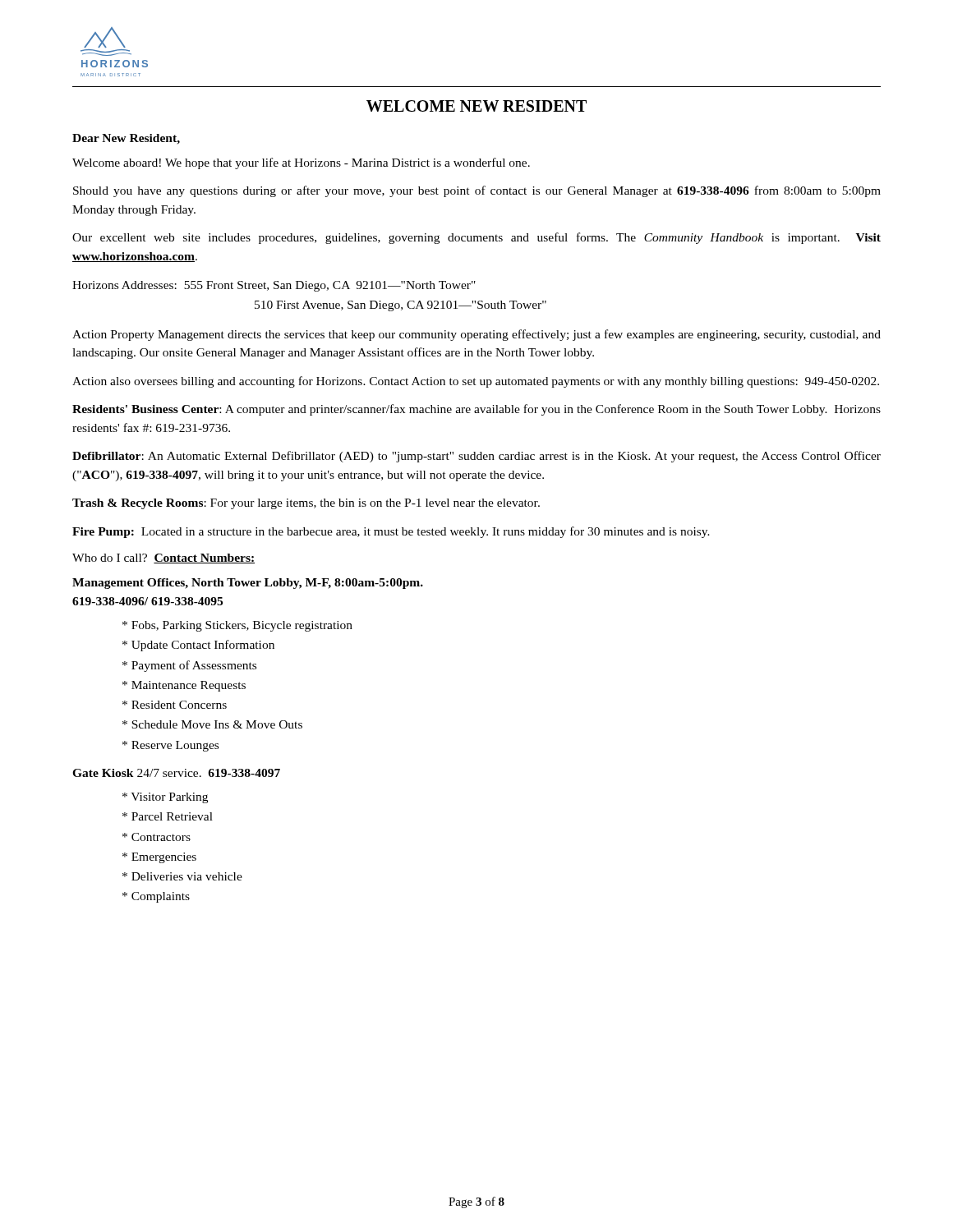Find the block starting "Visitor Parking"
Image resolution: width=953 pixels, height=1232 pixels.
[x=165, y=796]
